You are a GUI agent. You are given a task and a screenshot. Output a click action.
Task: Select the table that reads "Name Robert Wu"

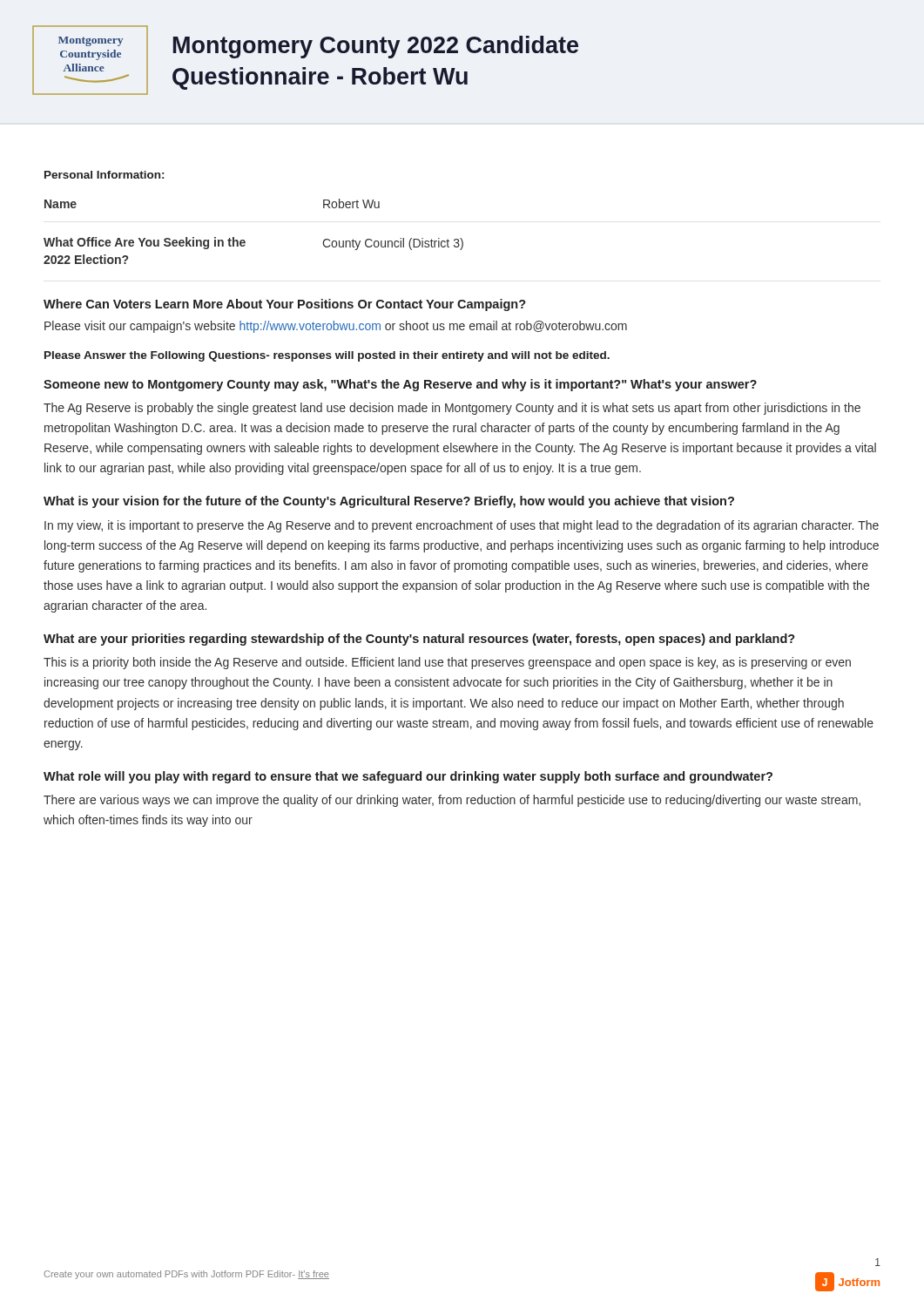[x=462, y=239]
